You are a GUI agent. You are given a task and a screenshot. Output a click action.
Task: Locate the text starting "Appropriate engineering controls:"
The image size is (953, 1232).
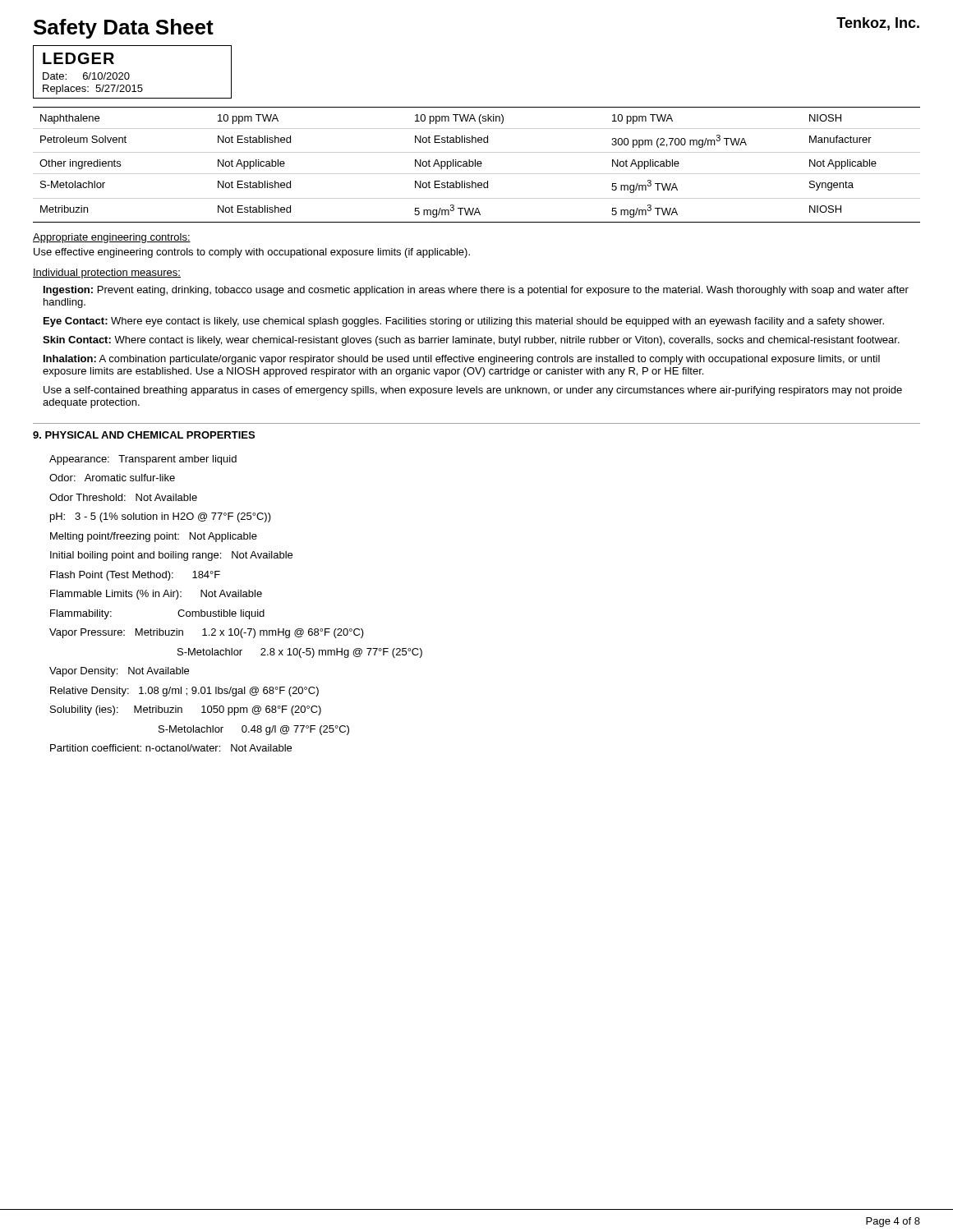(112, 237)
